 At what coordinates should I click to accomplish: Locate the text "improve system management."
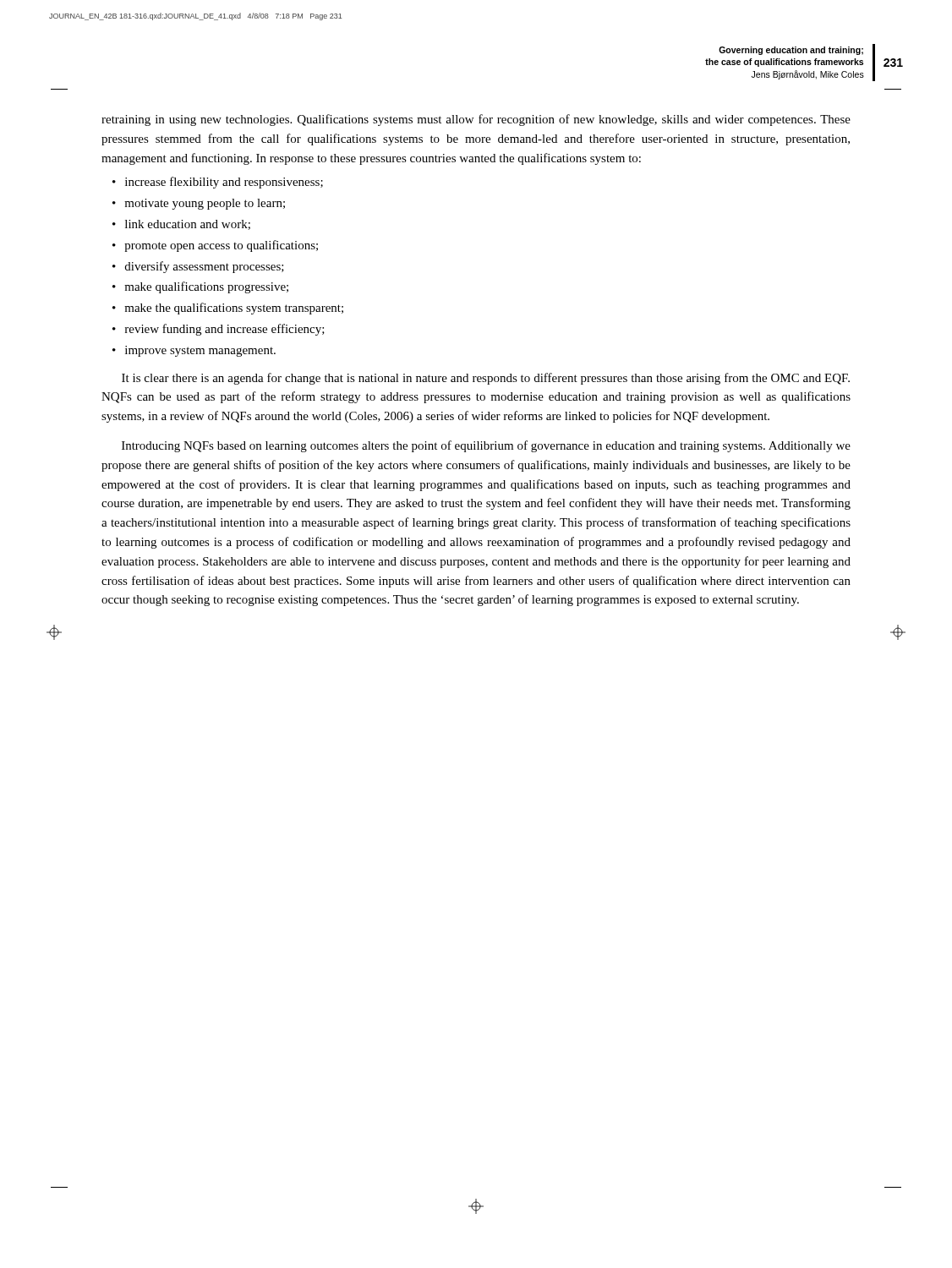pos(200,350)
